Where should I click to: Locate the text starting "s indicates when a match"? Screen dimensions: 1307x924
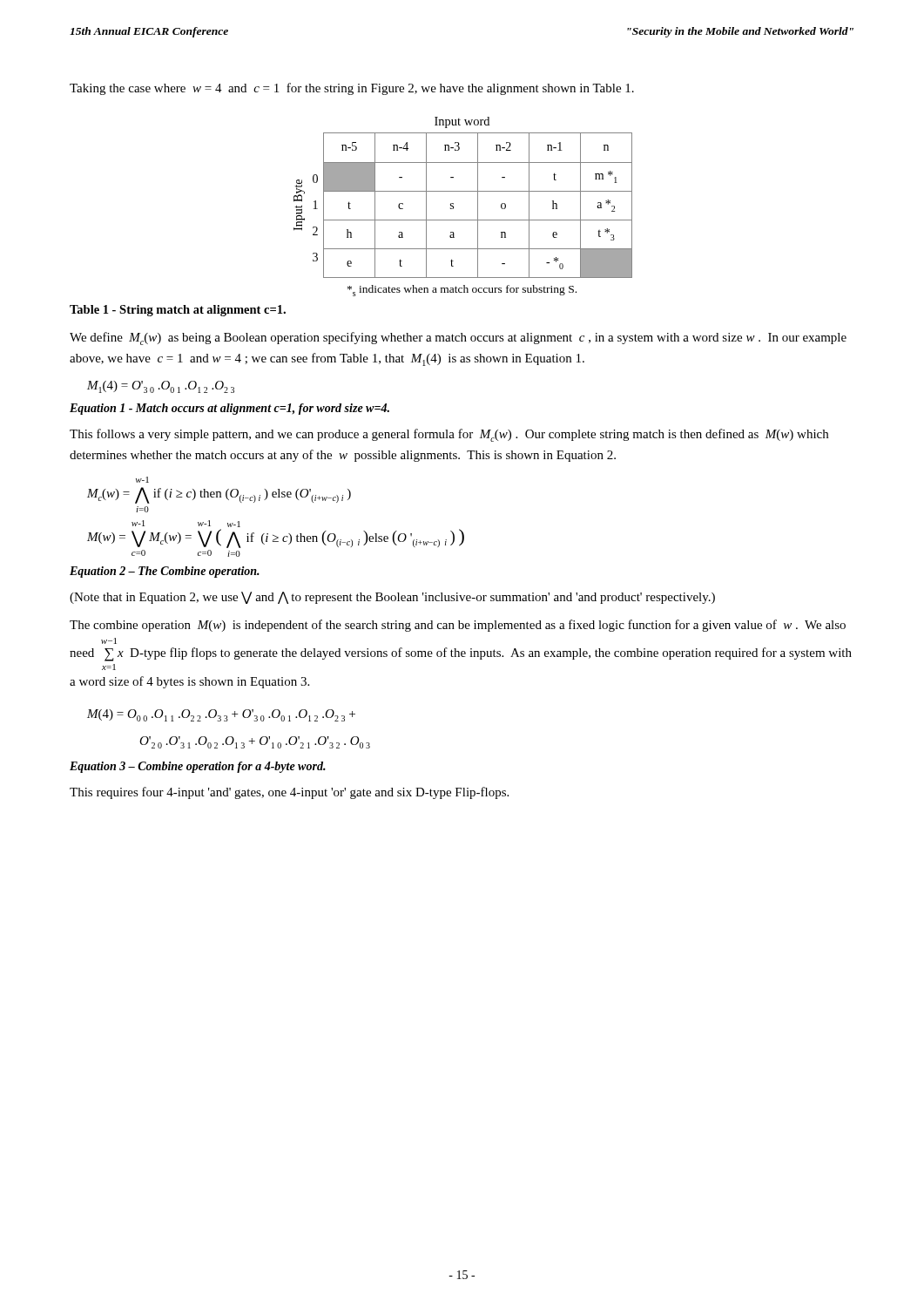click(x=462, y=290)
